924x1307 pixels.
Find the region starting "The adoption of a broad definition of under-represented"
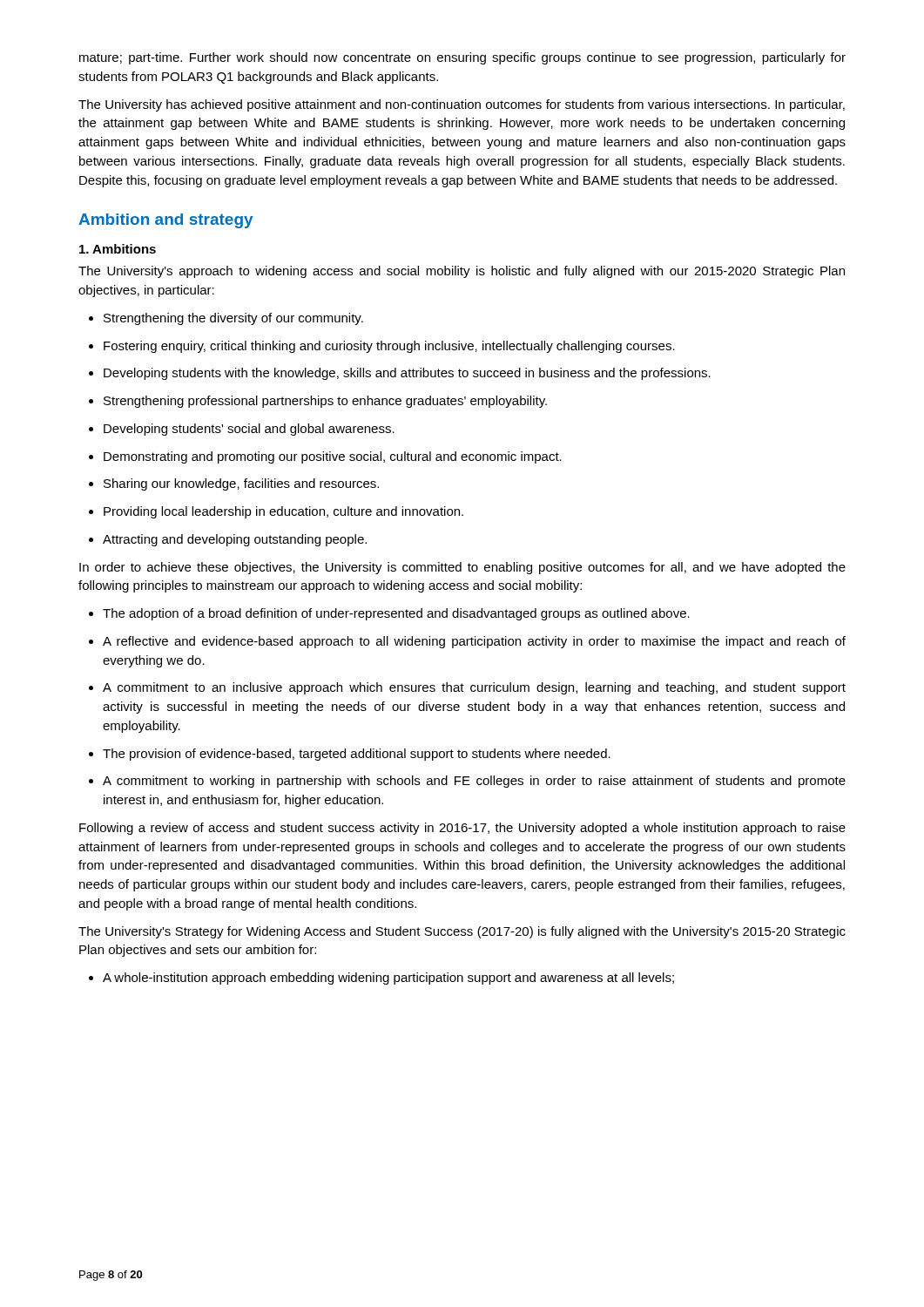[x=462, y=613]
